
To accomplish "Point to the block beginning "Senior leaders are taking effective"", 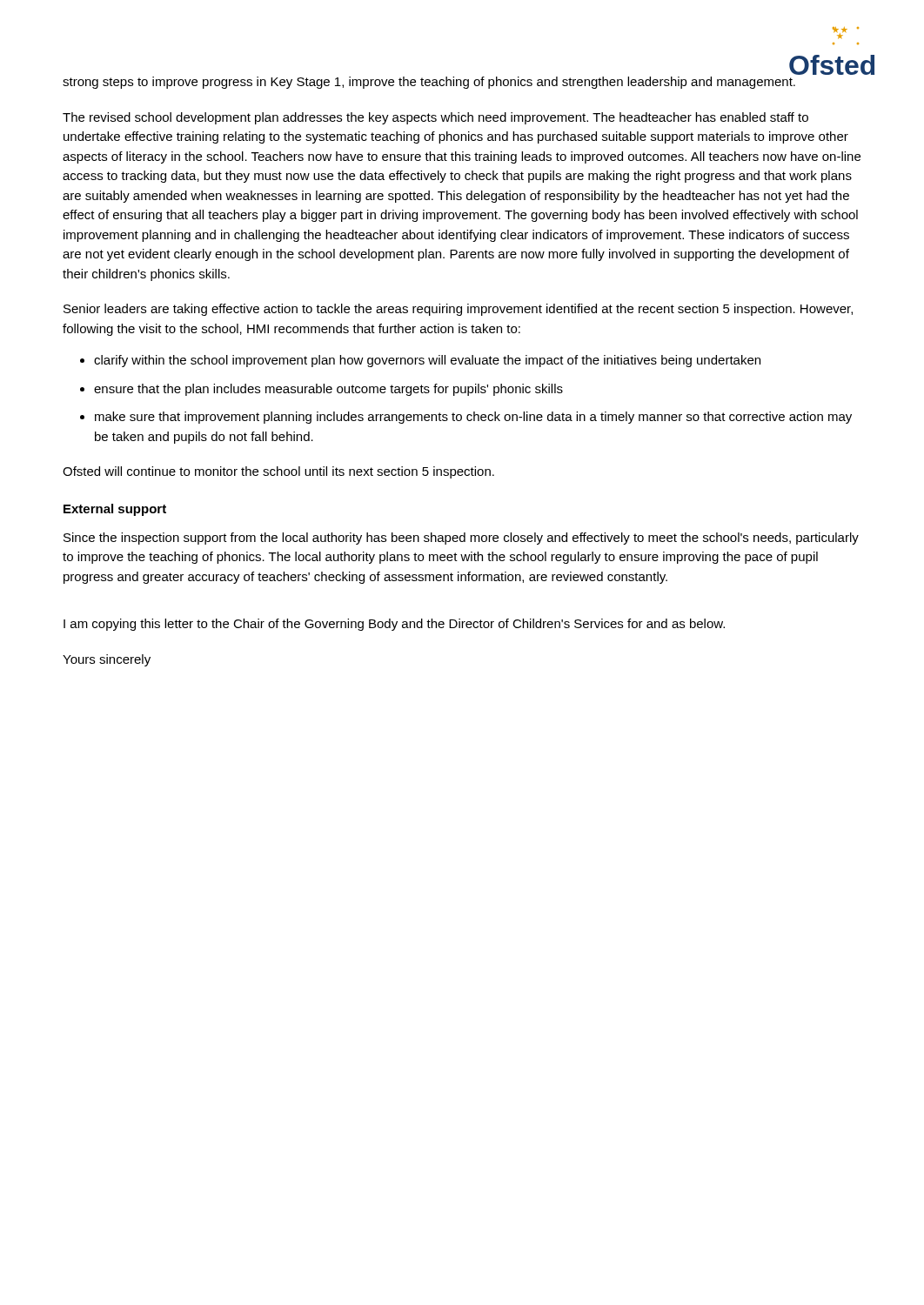I will click(458, 318).
